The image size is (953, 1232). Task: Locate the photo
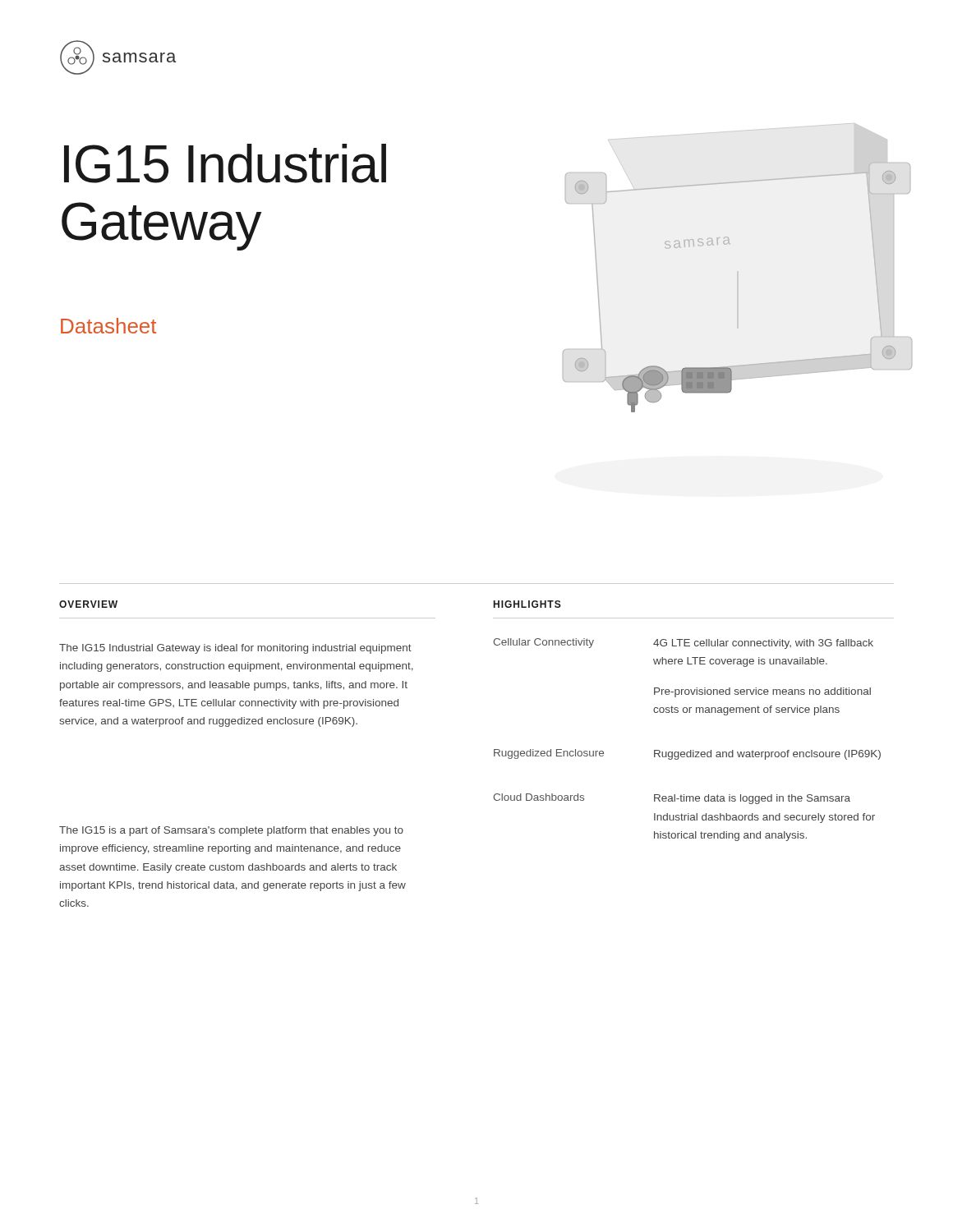[x=719, y=292]
